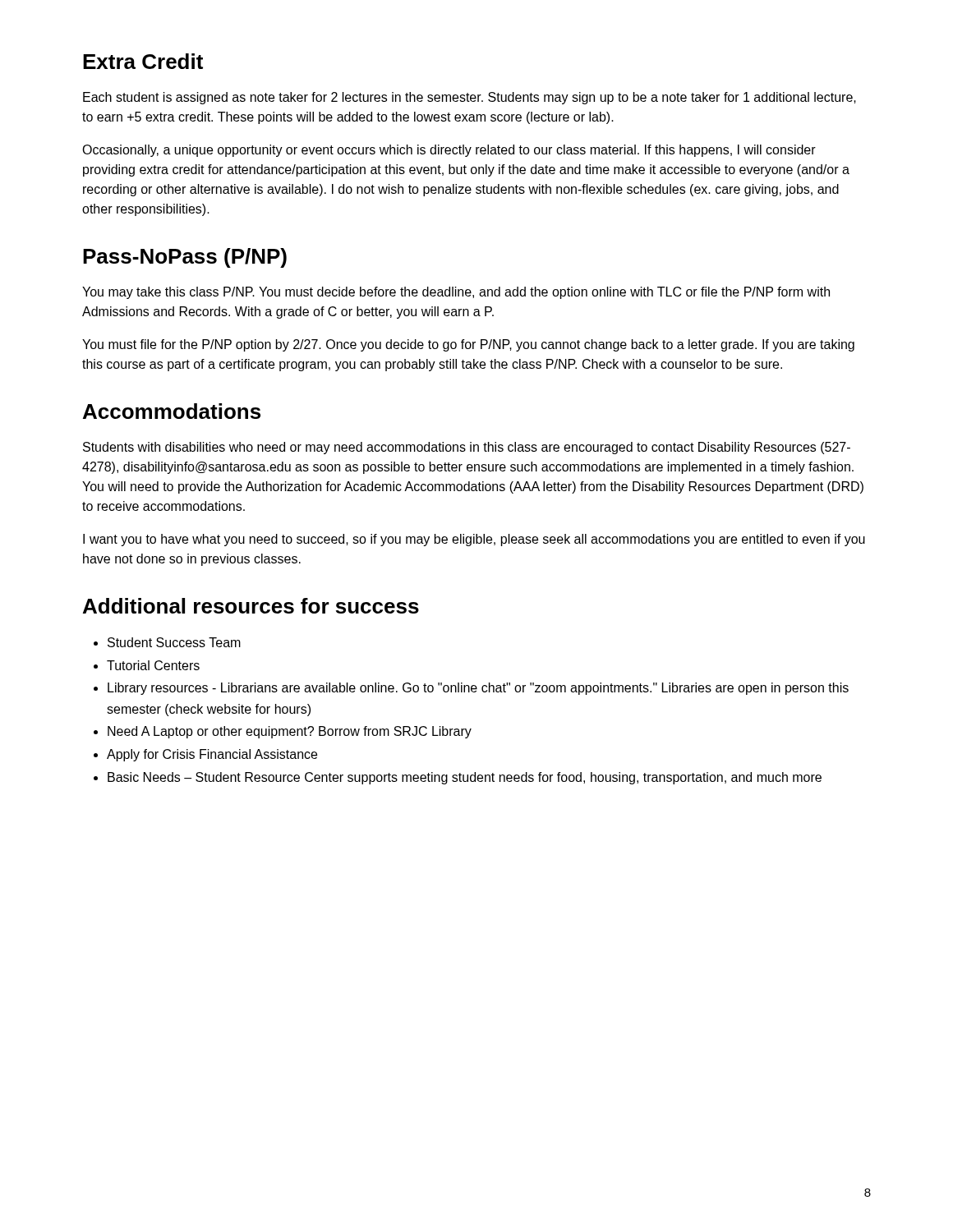
Task: Locate the text block that reads "Students with disabilities who need or may need"
Action: pos(476,477)
